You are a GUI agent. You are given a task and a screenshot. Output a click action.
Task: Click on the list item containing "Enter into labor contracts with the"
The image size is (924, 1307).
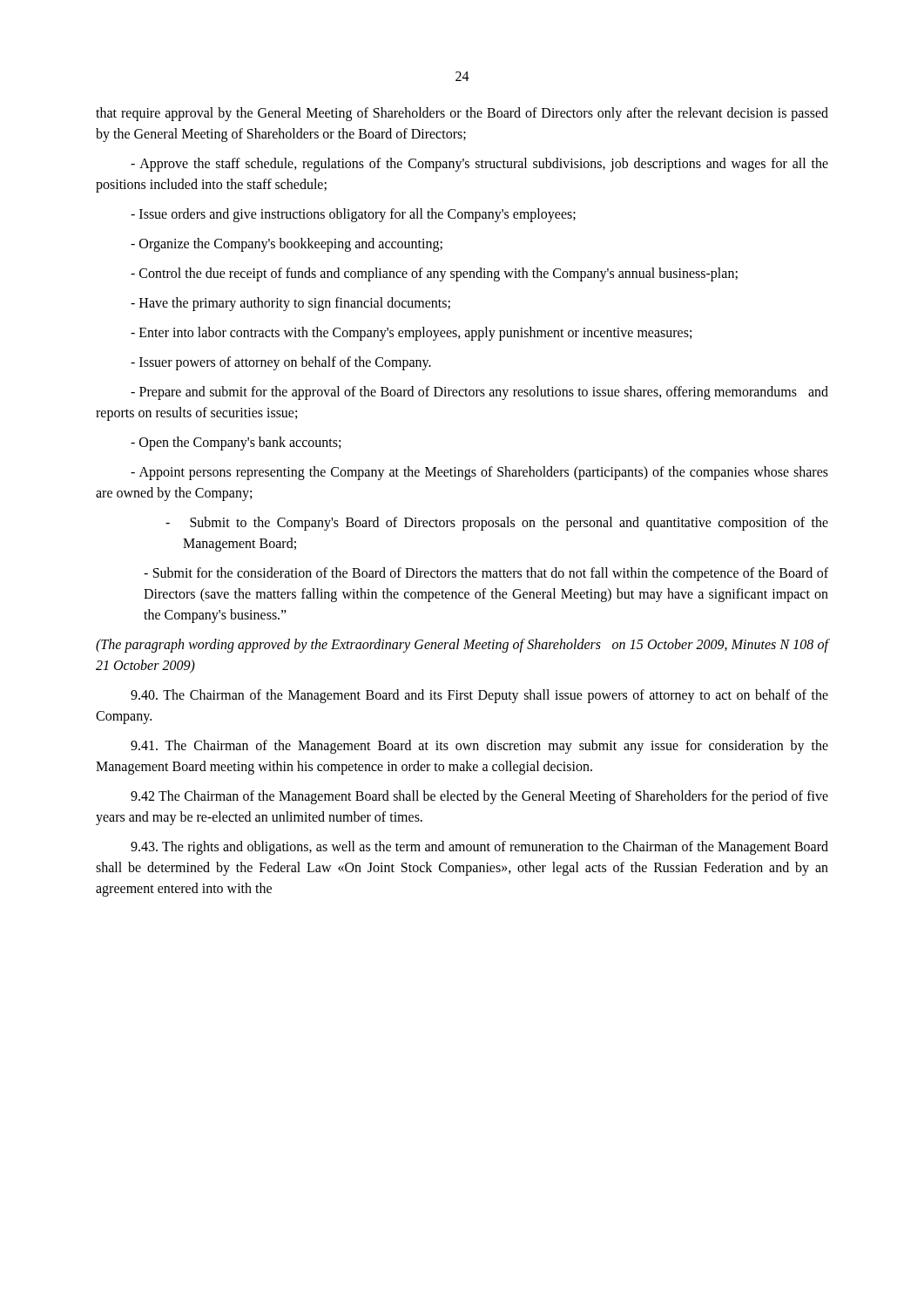click(462, 333)
